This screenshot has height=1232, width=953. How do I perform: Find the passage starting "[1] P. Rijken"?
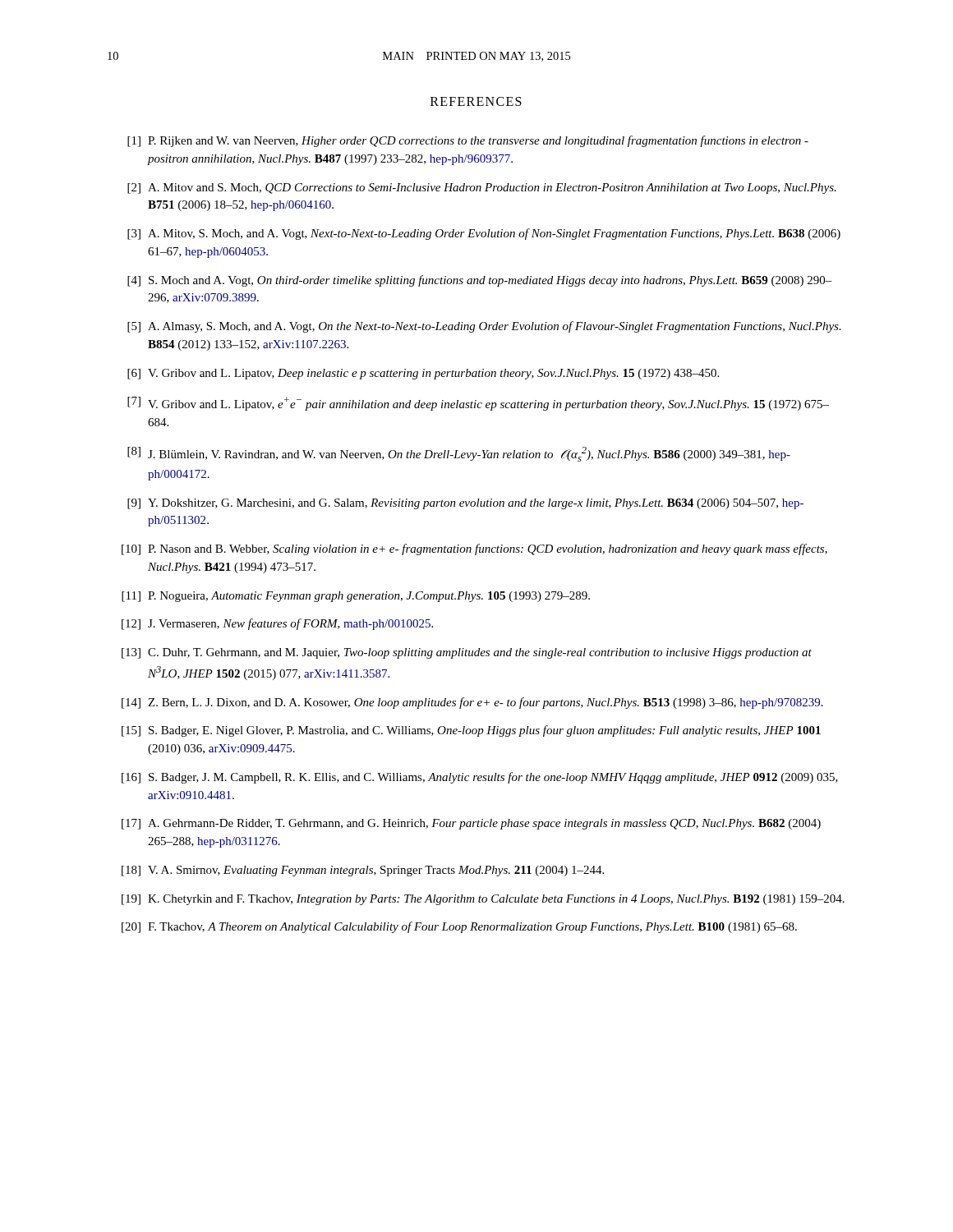pos(476,150)
